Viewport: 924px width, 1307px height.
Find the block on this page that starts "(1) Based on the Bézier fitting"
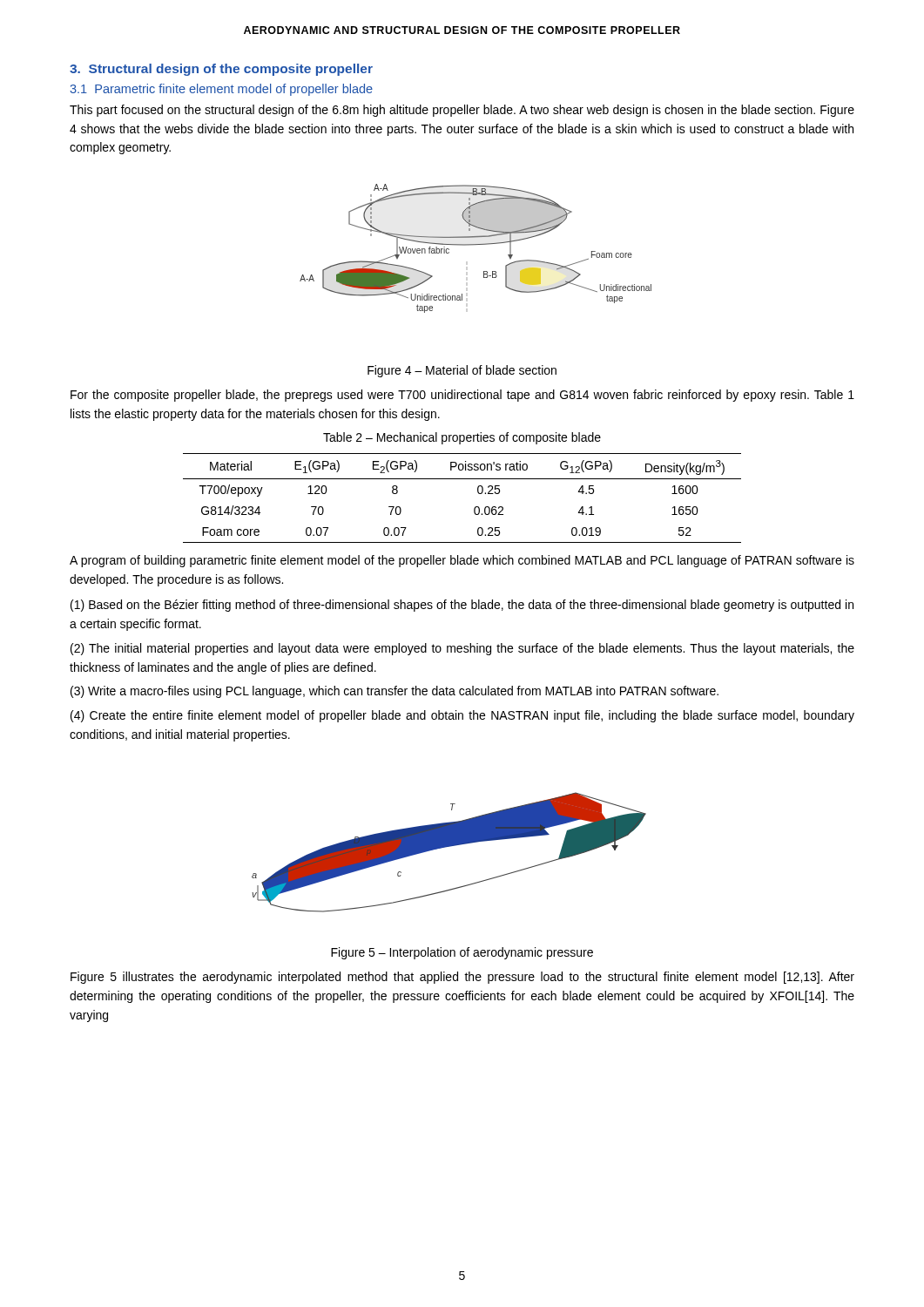462,615
